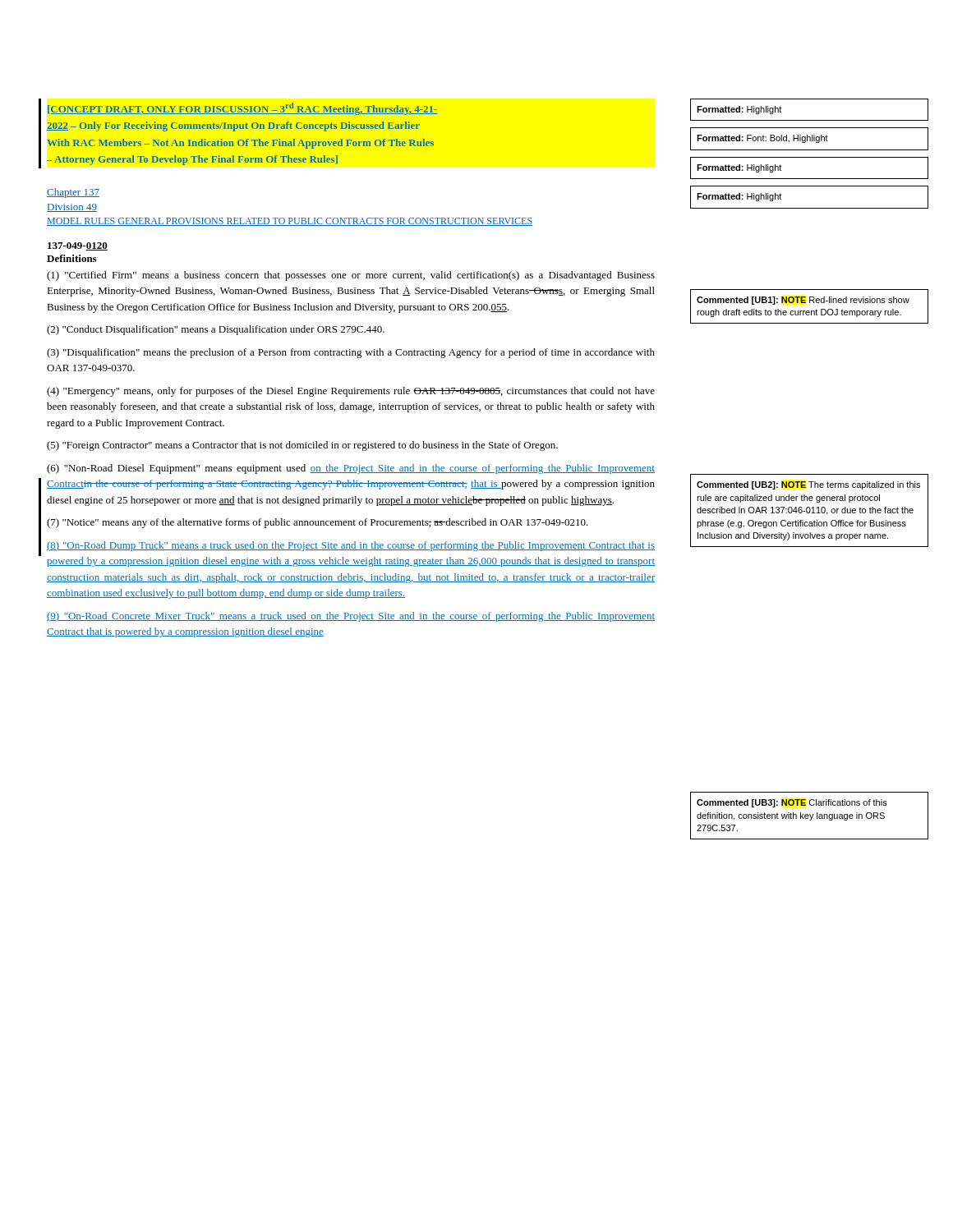Find the text starting "Commented [UB1]: NOTE Red-lined"
The image size is (953, 1232).
[803, 306]
